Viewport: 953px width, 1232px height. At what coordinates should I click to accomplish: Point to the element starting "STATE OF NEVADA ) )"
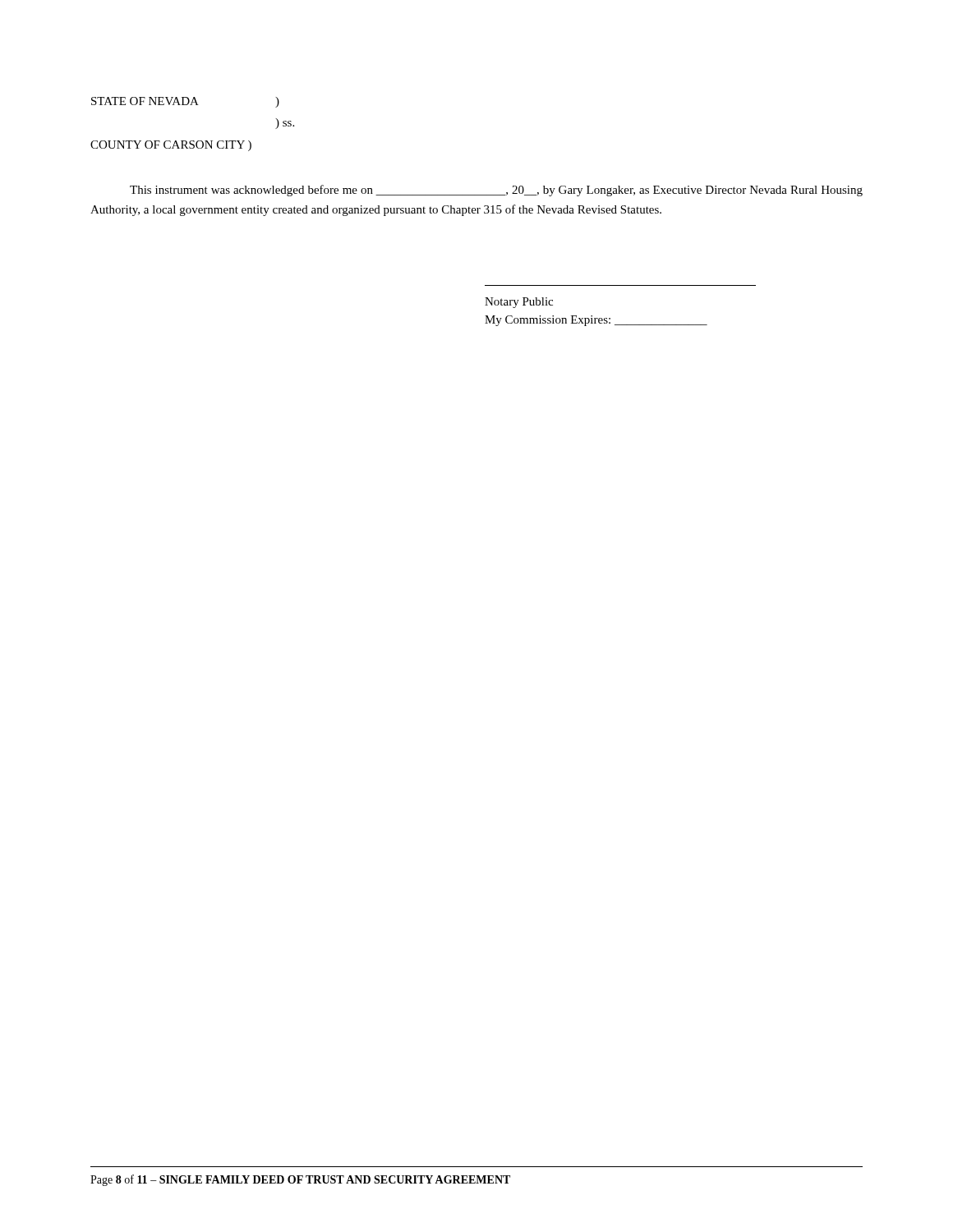point(185,102)
